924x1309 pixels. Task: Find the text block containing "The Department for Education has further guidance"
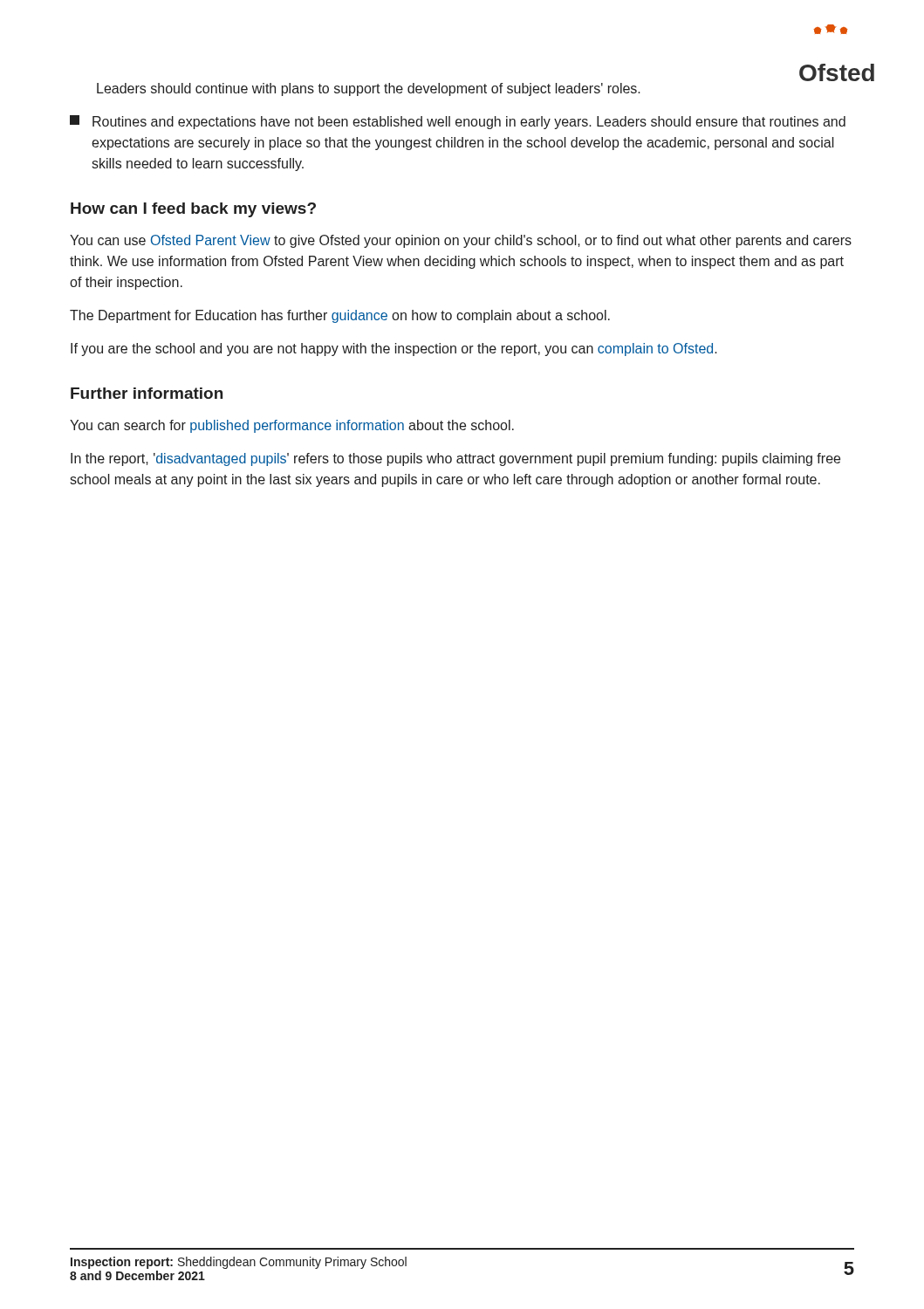coord(340,315)
